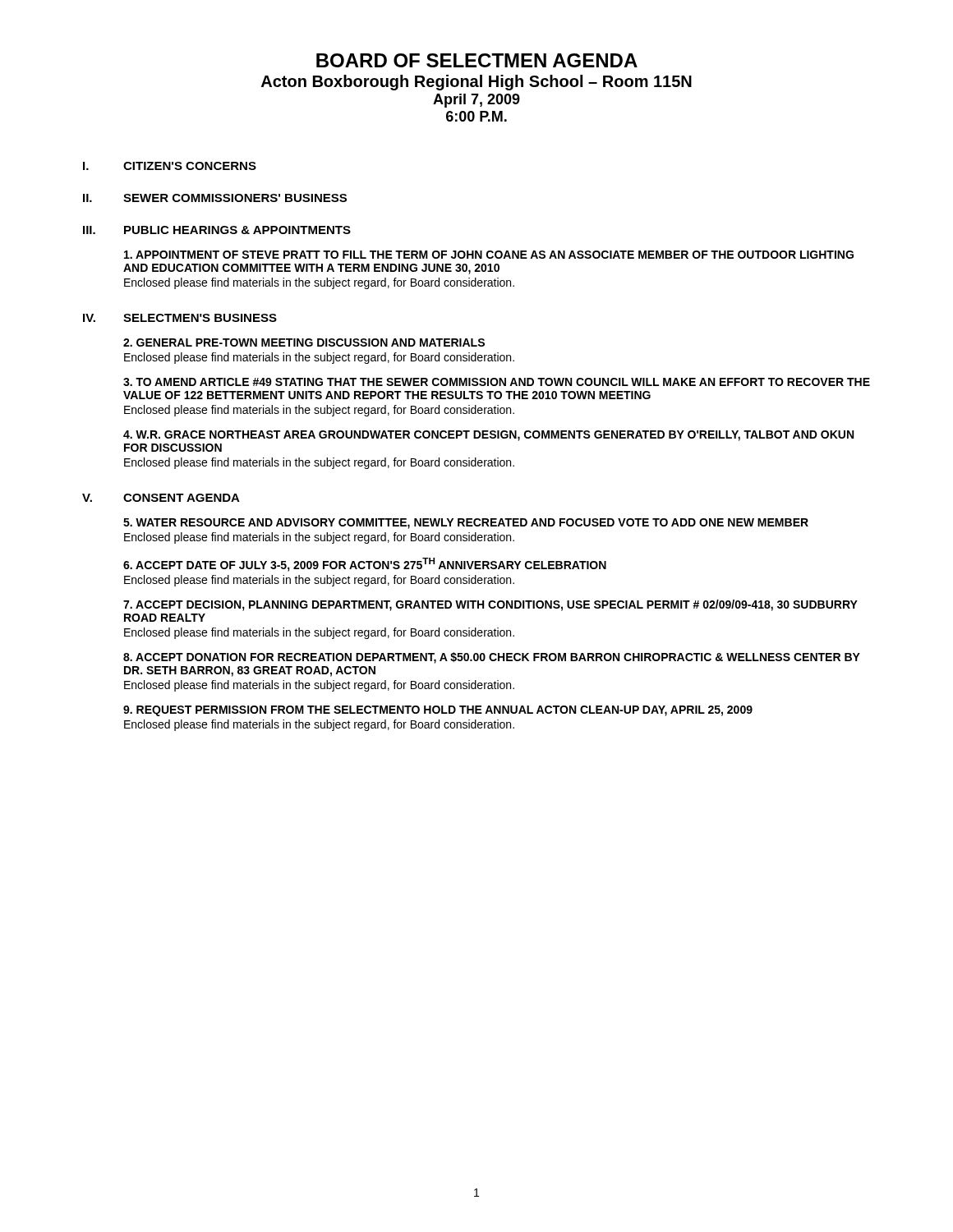This screenshot has height=1232, width=953.
Task: Navigate to the text block starting "IV. SELECTMEN'S BUSINESS"
Action: coord(179,317)
